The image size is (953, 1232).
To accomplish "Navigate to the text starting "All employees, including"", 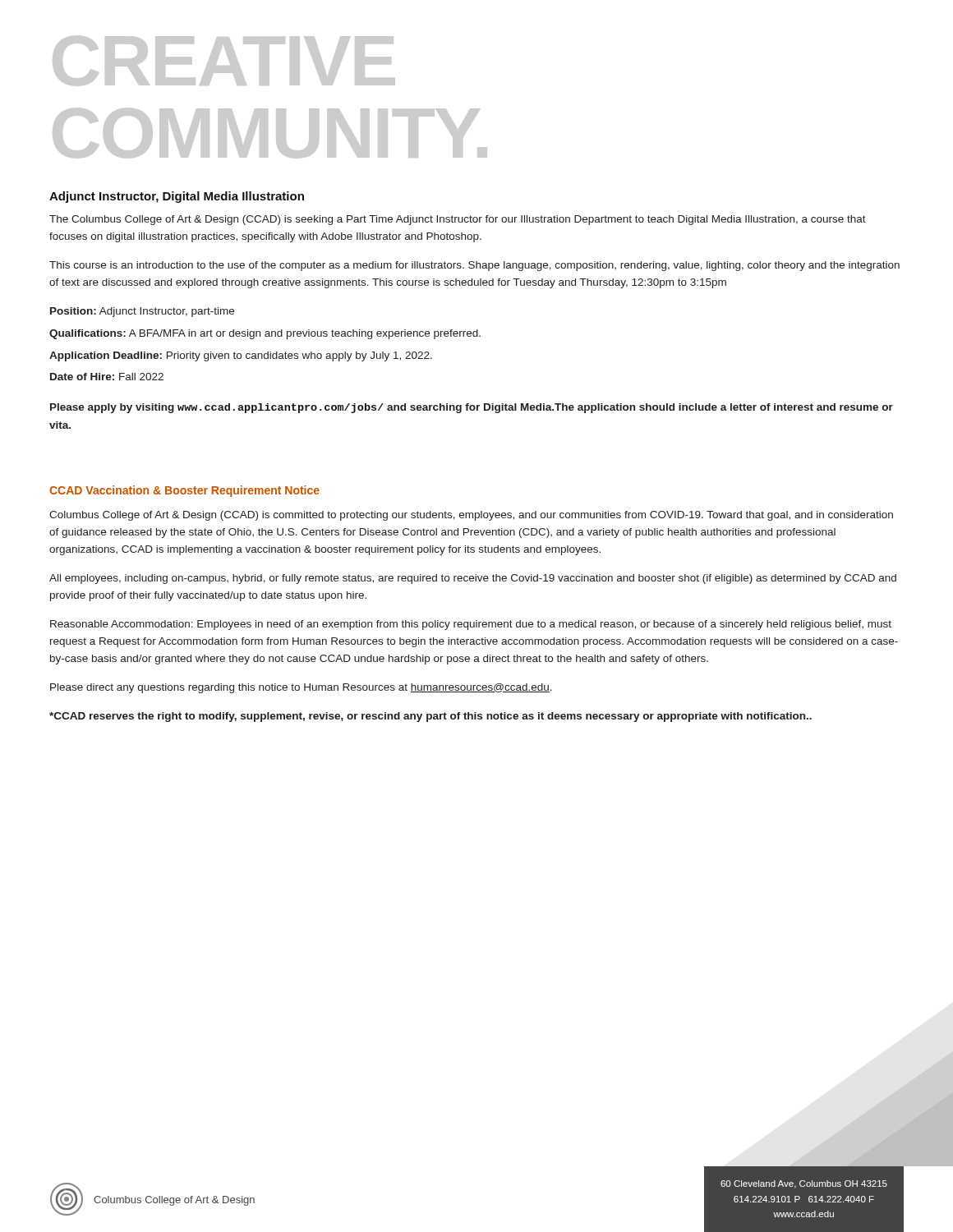I will (x=473, y=586).
